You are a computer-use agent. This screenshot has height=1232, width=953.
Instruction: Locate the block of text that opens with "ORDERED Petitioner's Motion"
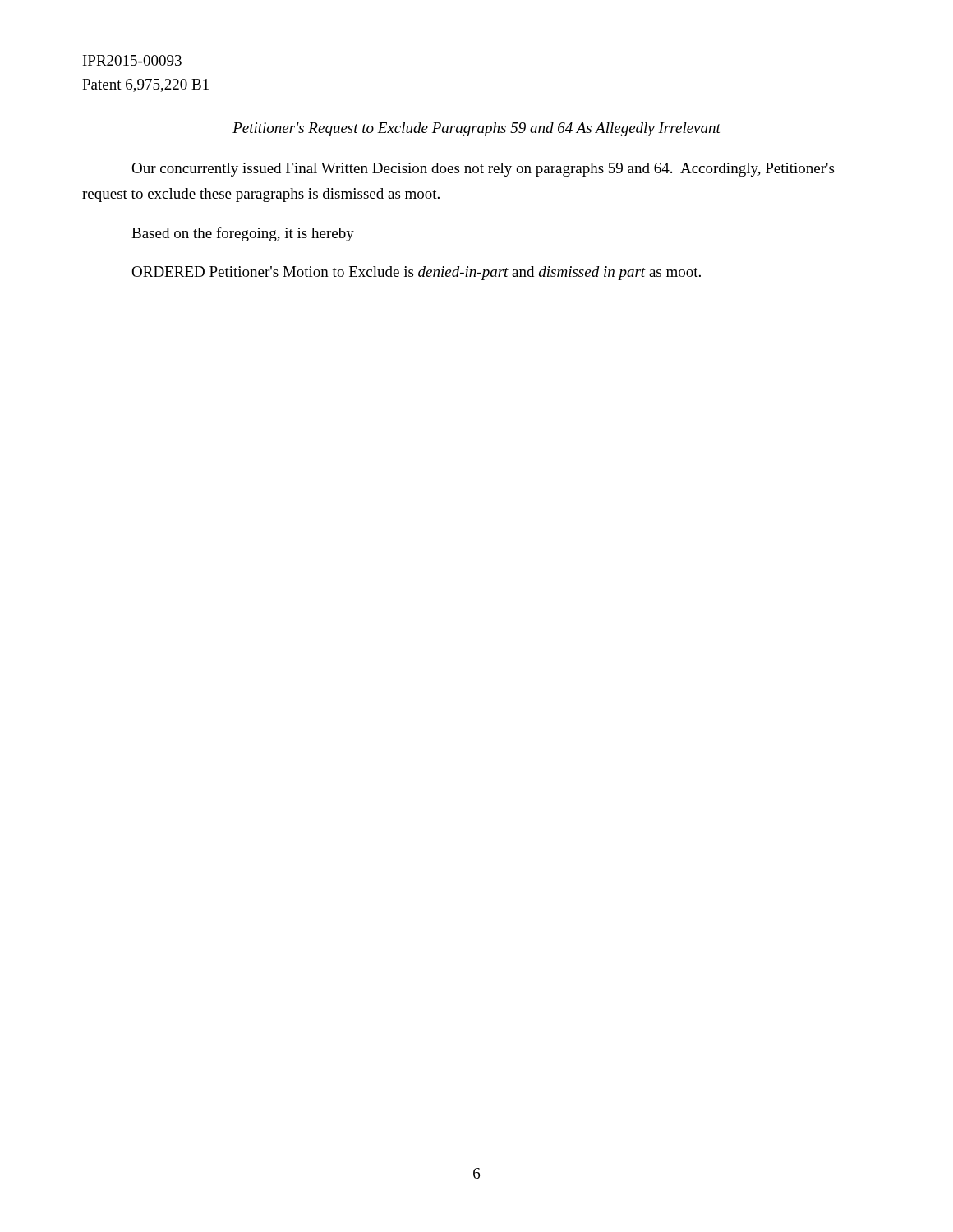(x=417, y=272)
